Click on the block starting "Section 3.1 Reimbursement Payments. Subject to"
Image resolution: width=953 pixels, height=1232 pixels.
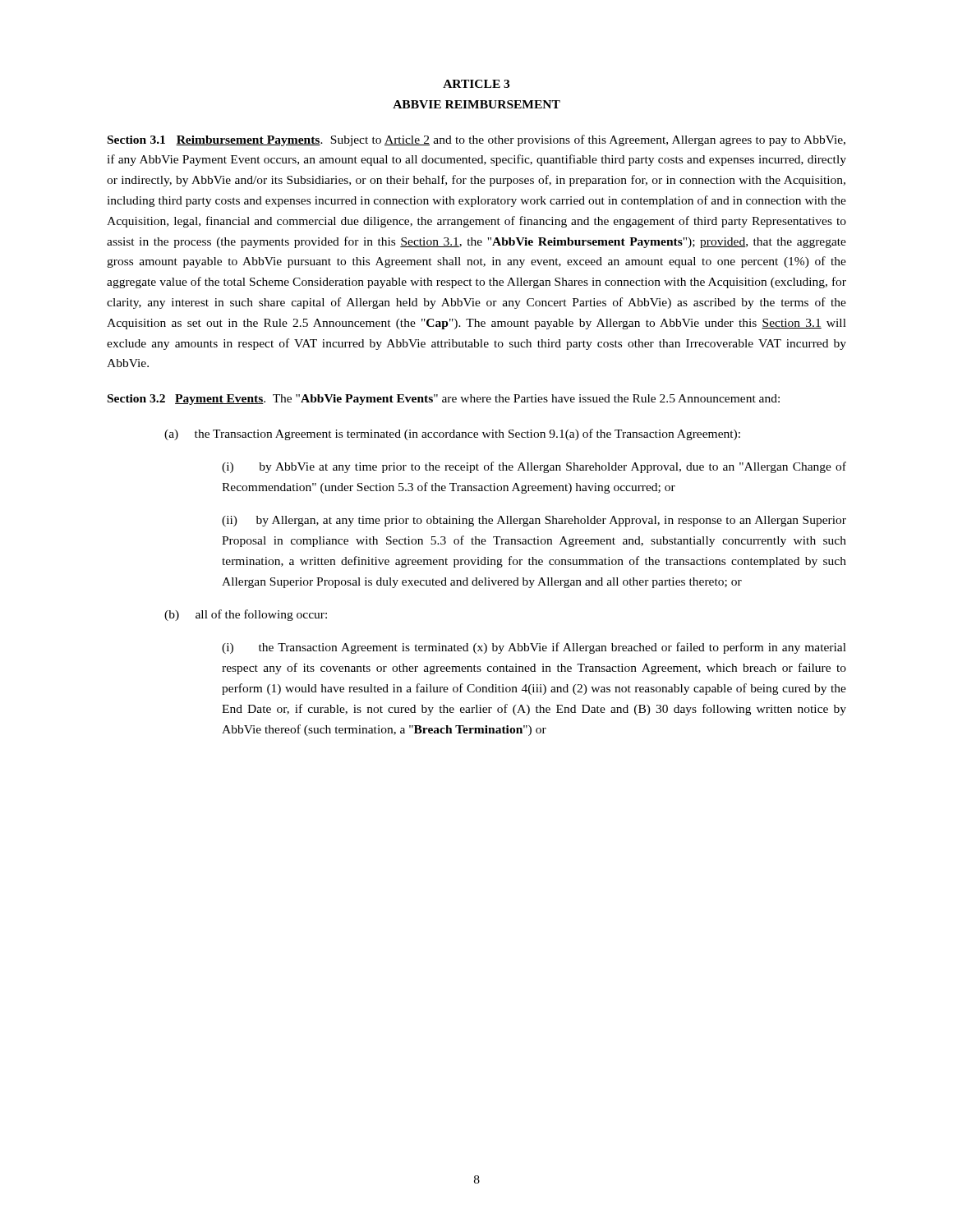(476, 252)
